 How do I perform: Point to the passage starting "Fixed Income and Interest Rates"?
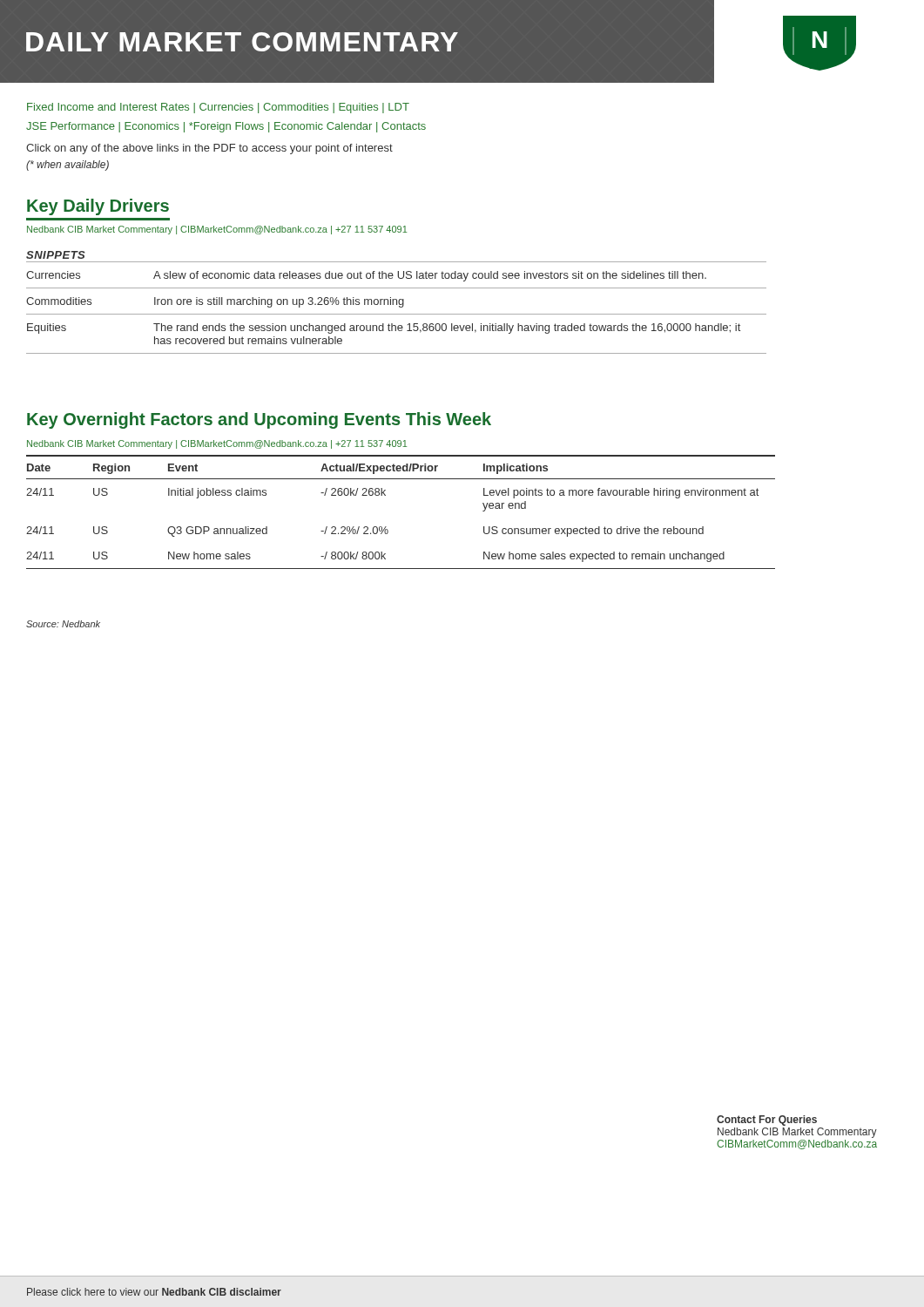(x=226, y=116)
